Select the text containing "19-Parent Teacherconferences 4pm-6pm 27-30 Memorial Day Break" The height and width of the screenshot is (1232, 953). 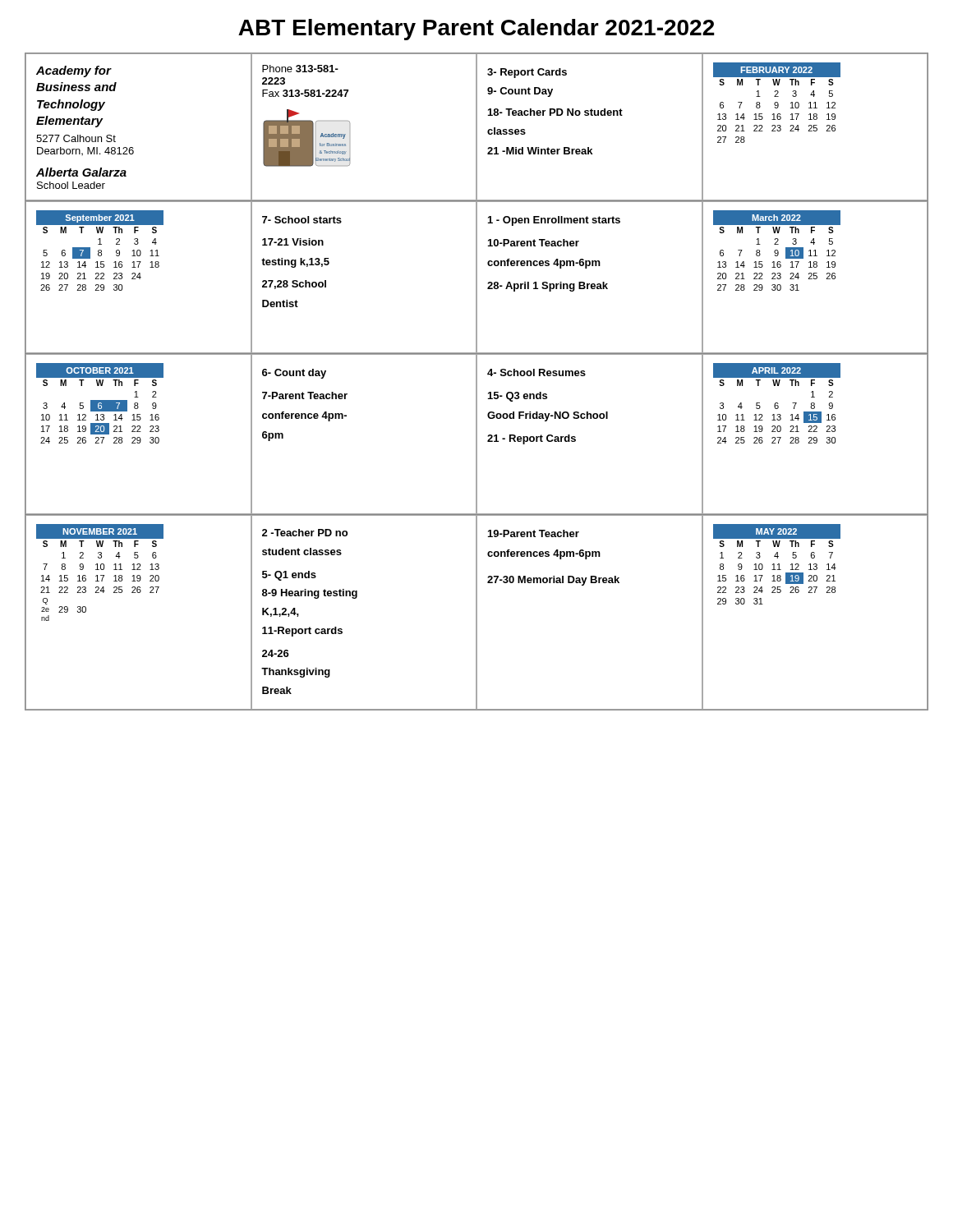tap(589, 557)
